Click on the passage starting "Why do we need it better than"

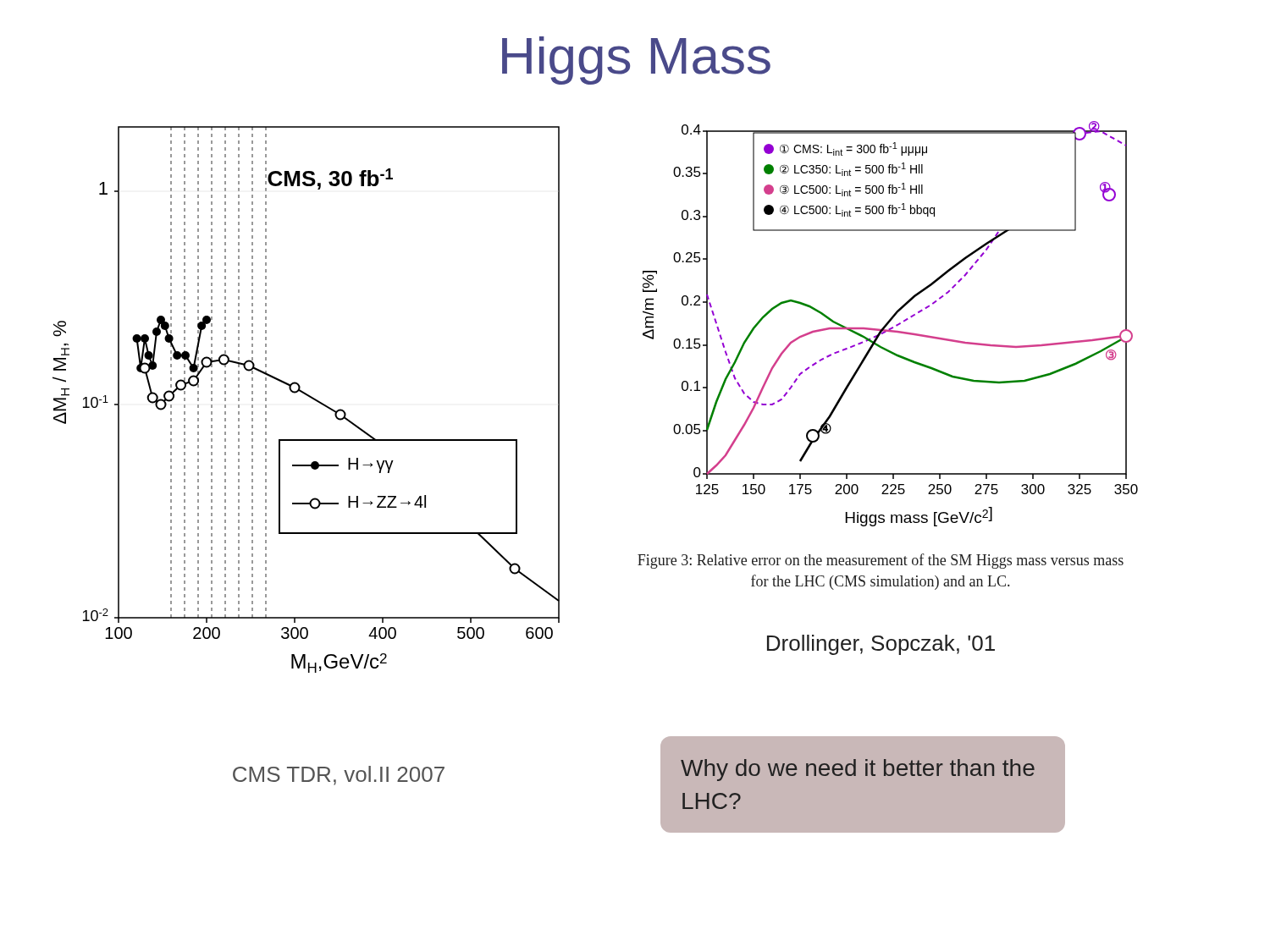tap(858, 785)
